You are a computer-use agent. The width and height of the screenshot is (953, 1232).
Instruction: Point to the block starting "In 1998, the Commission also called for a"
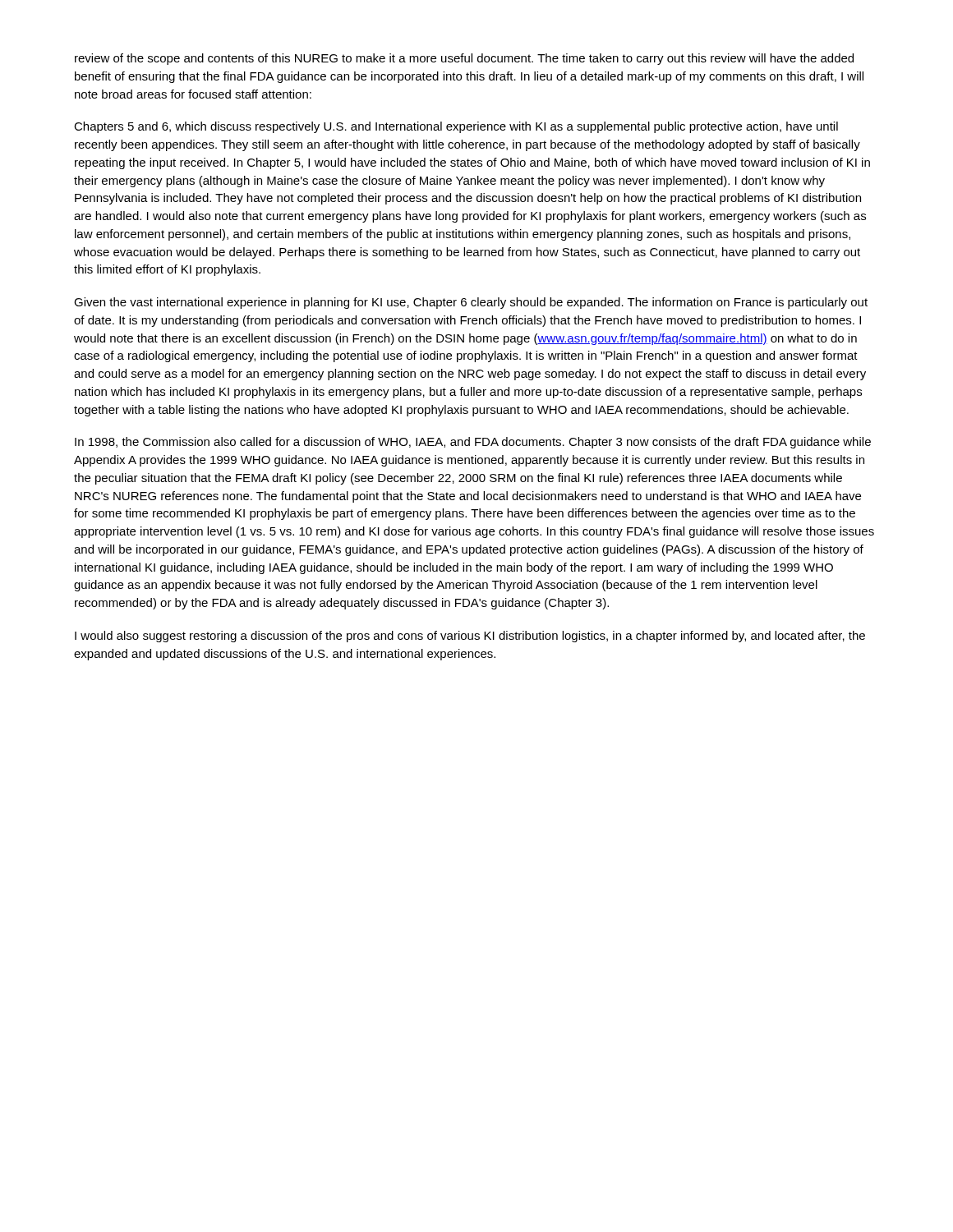click(x=474, y=522)
